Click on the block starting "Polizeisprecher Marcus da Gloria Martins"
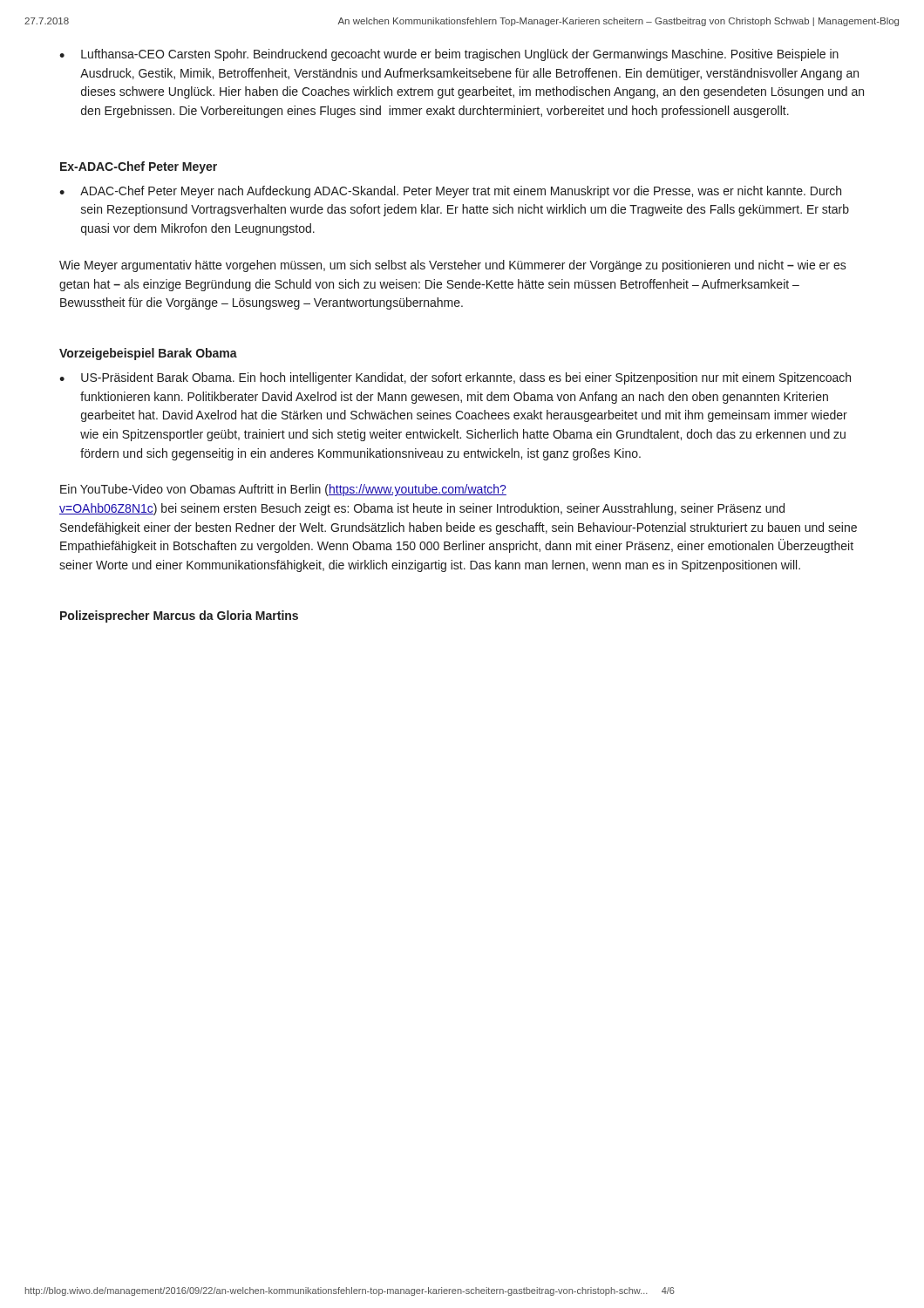Viewport: 924px width, 1308px height. [x=179, y=615]
